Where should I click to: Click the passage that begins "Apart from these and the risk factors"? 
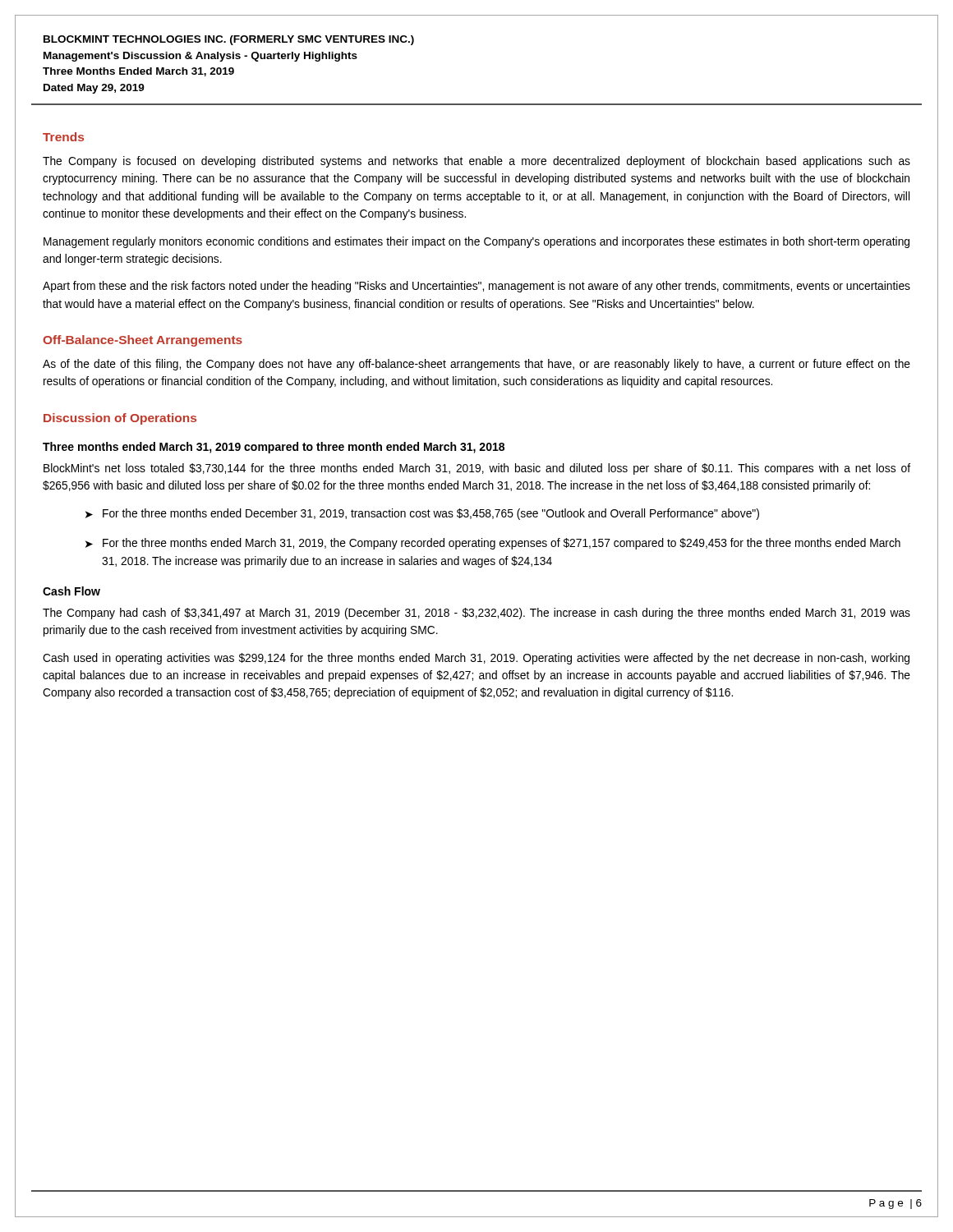476,295
